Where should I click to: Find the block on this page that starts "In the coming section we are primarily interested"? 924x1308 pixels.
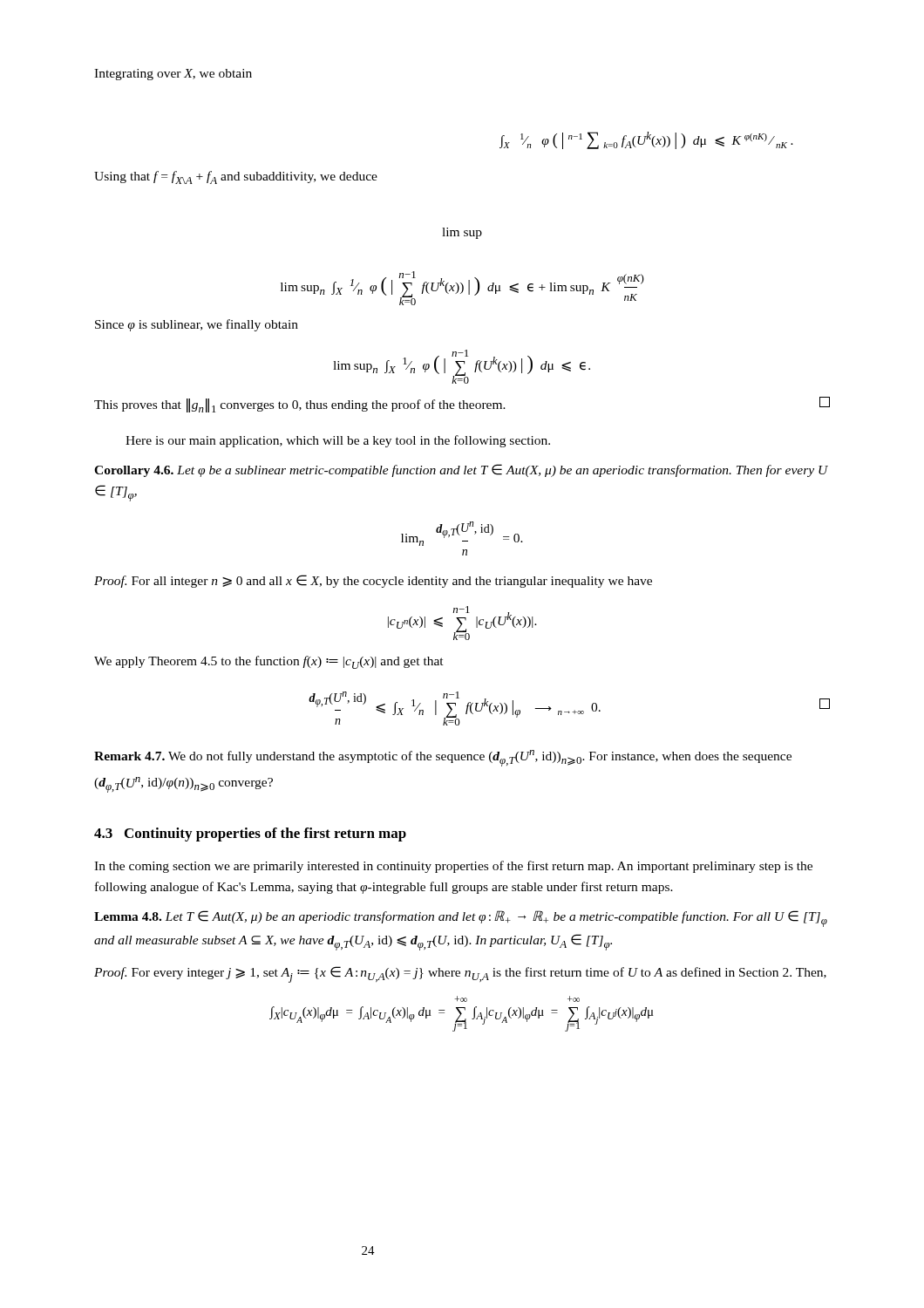pyautogui.click(x=454, y=876)
